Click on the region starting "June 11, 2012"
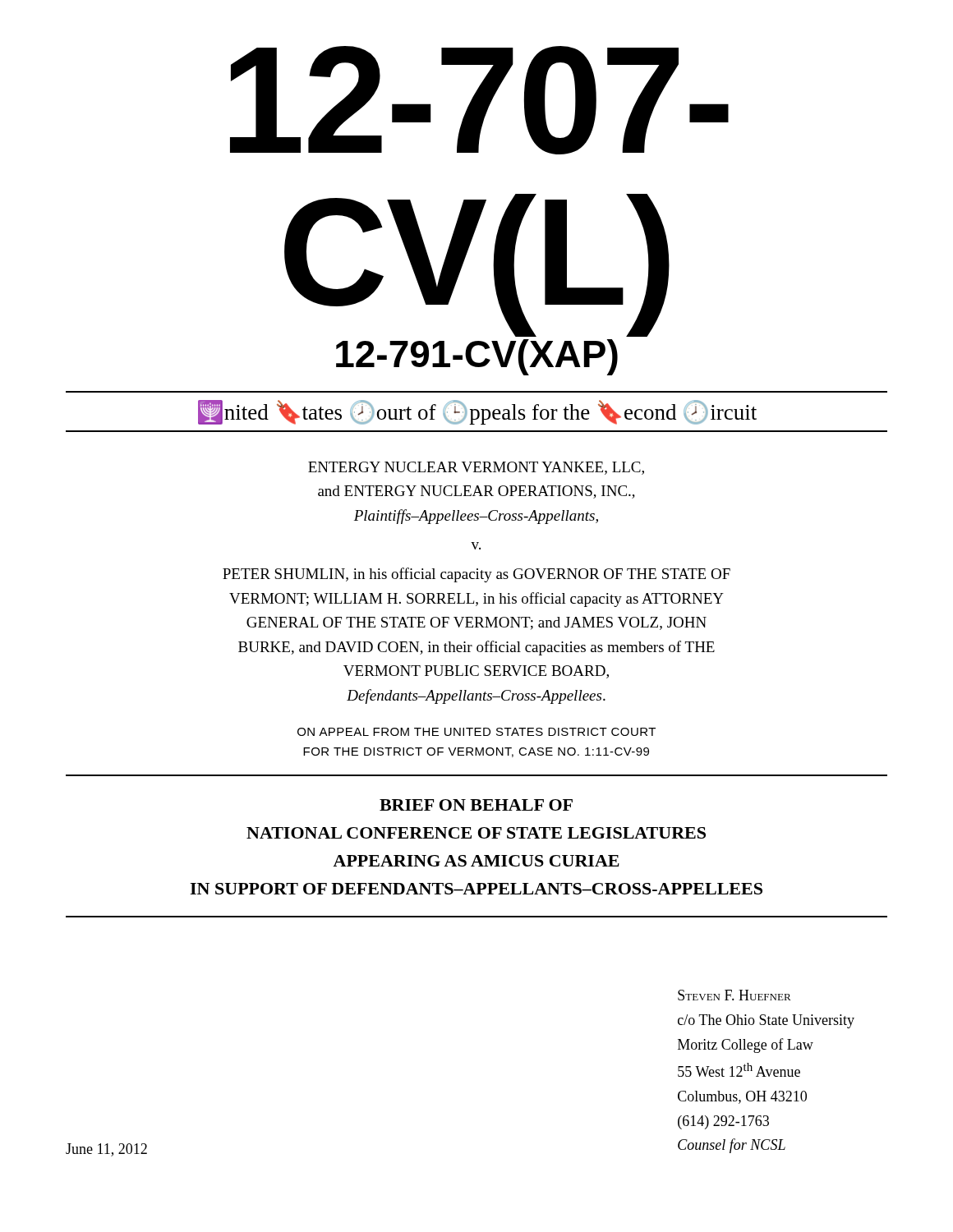The image size is (953, 1232). pyautogui.click(x=107, y=1149)
